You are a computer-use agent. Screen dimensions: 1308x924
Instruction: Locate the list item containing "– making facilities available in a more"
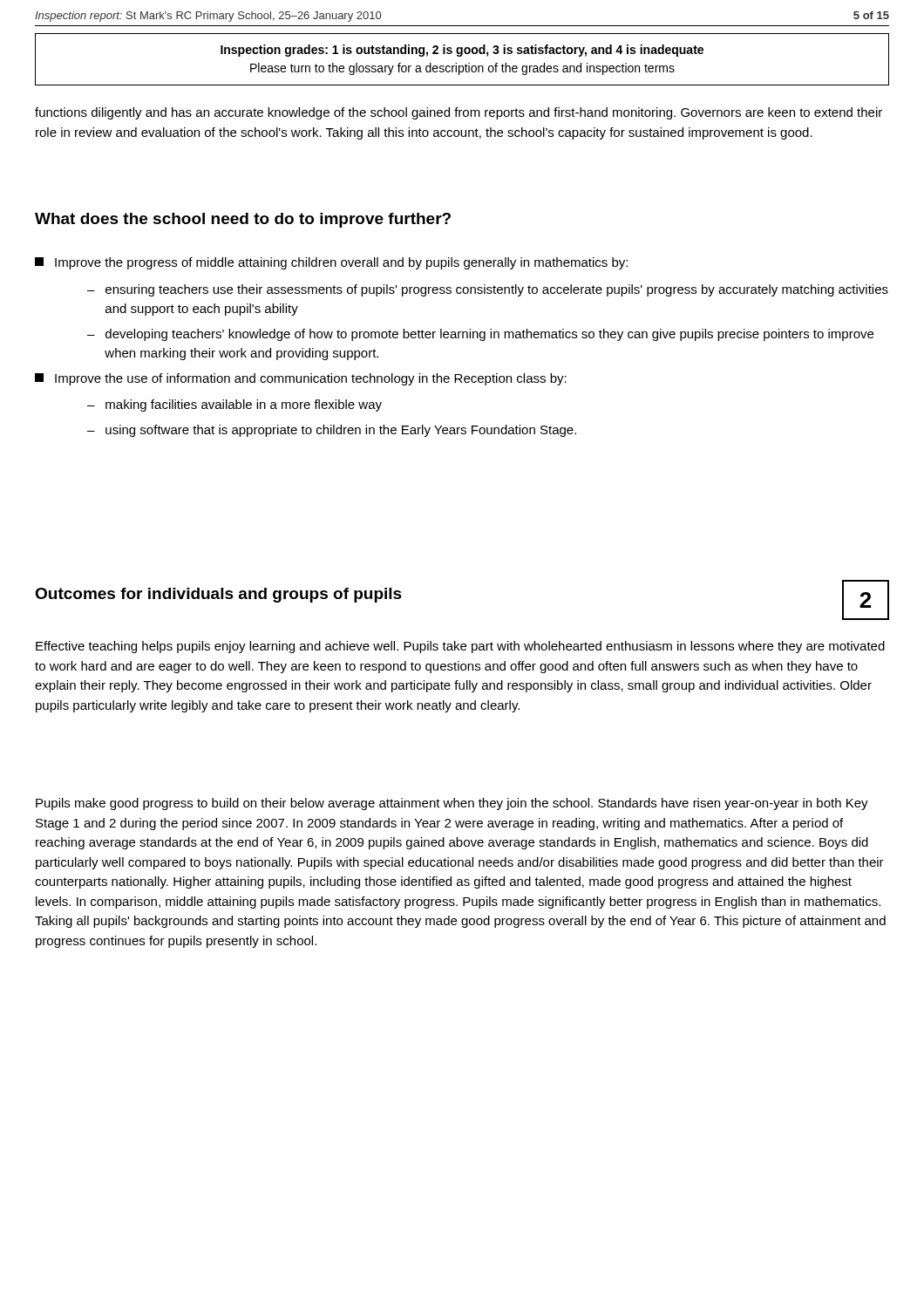(234, 405)
